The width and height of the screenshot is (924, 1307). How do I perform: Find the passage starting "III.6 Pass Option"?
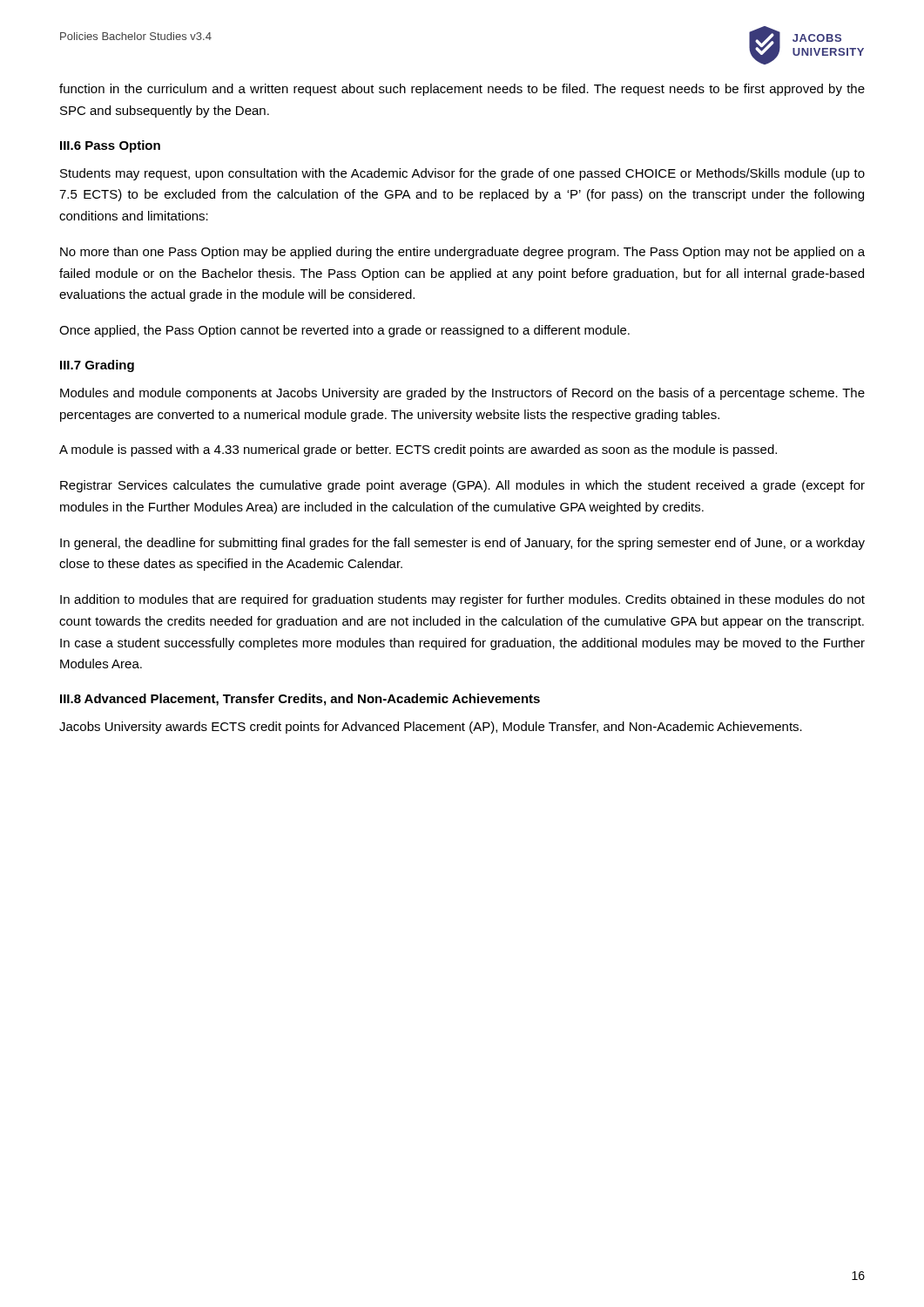pyautogui.click(x=110, y=145)
